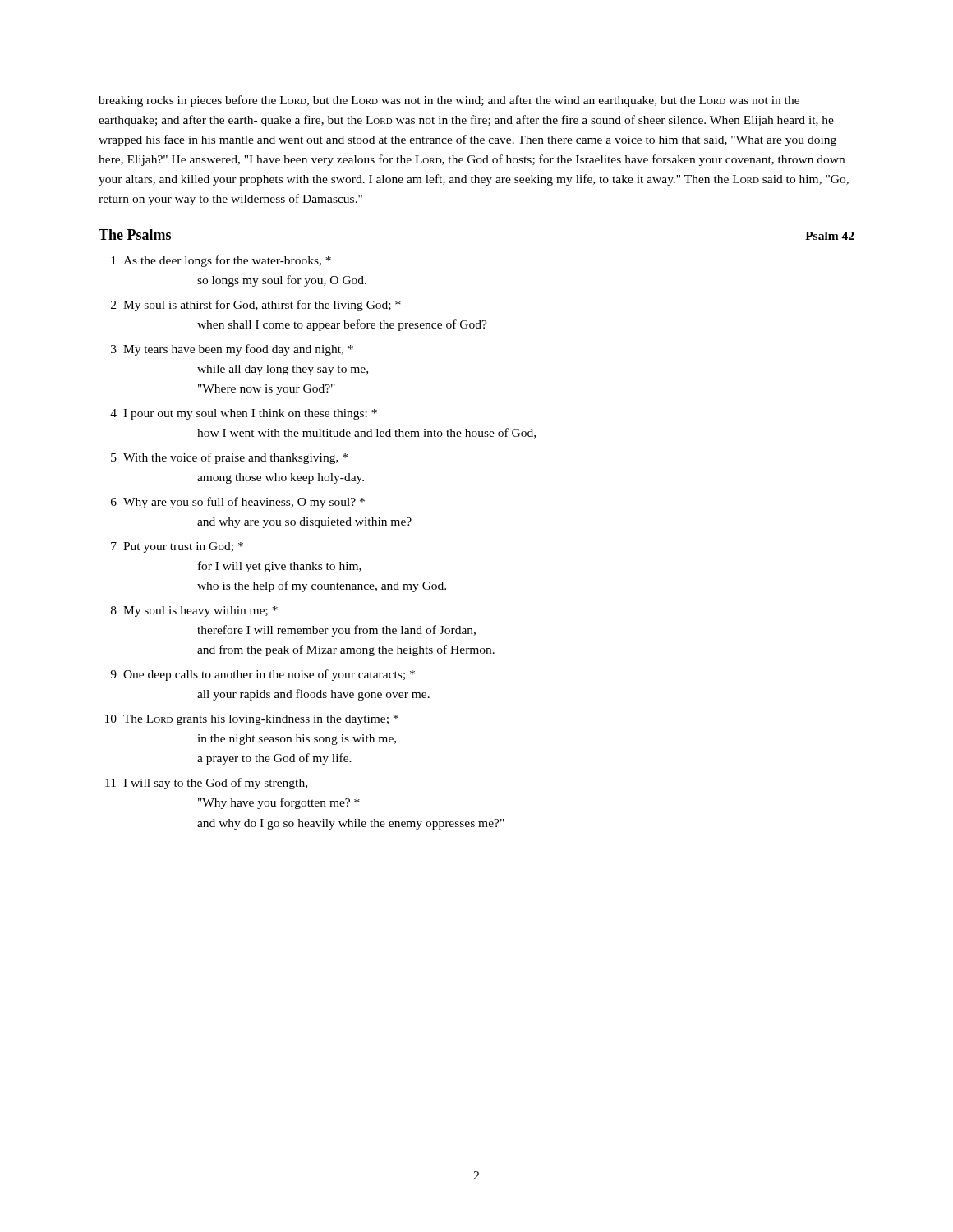Click on the list item with the text "2 My soul is athirst for God, athirst"
The image size is (953, 1232).
click(293, 315)
